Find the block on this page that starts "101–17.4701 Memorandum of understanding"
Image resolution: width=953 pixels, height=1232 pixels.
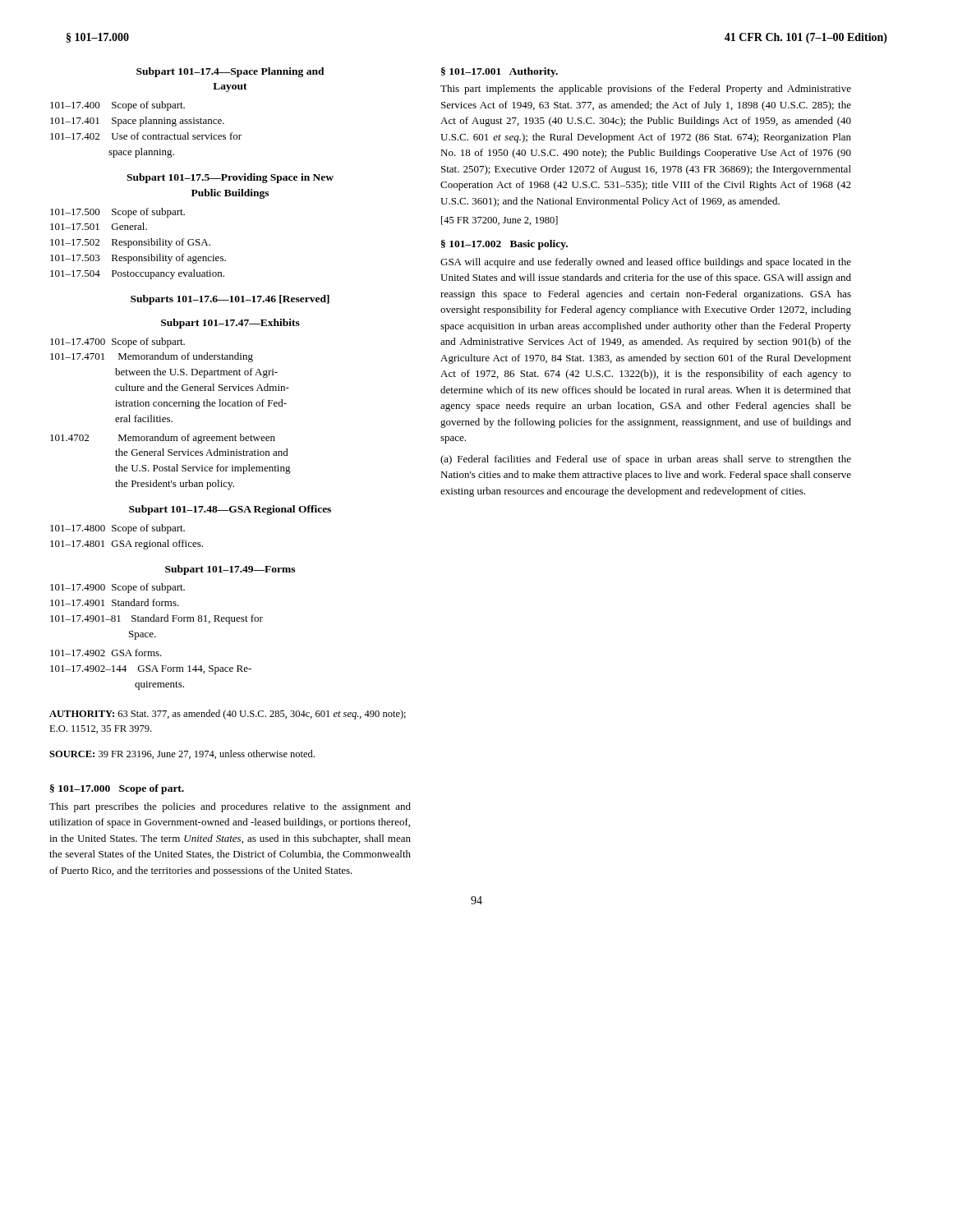pos(169,388)
